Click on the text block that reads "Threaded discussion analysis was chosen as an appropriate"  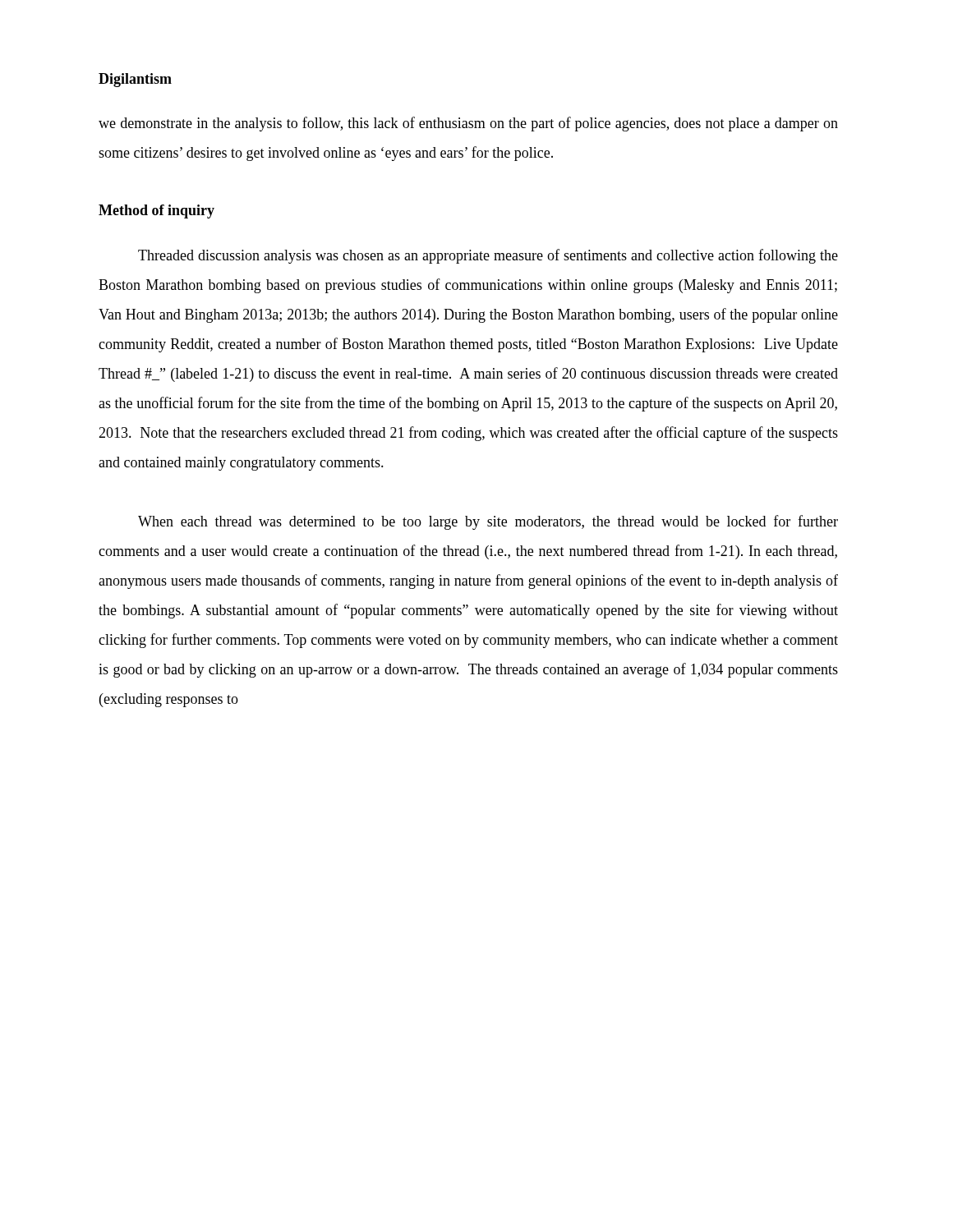(x=468, y=359)
